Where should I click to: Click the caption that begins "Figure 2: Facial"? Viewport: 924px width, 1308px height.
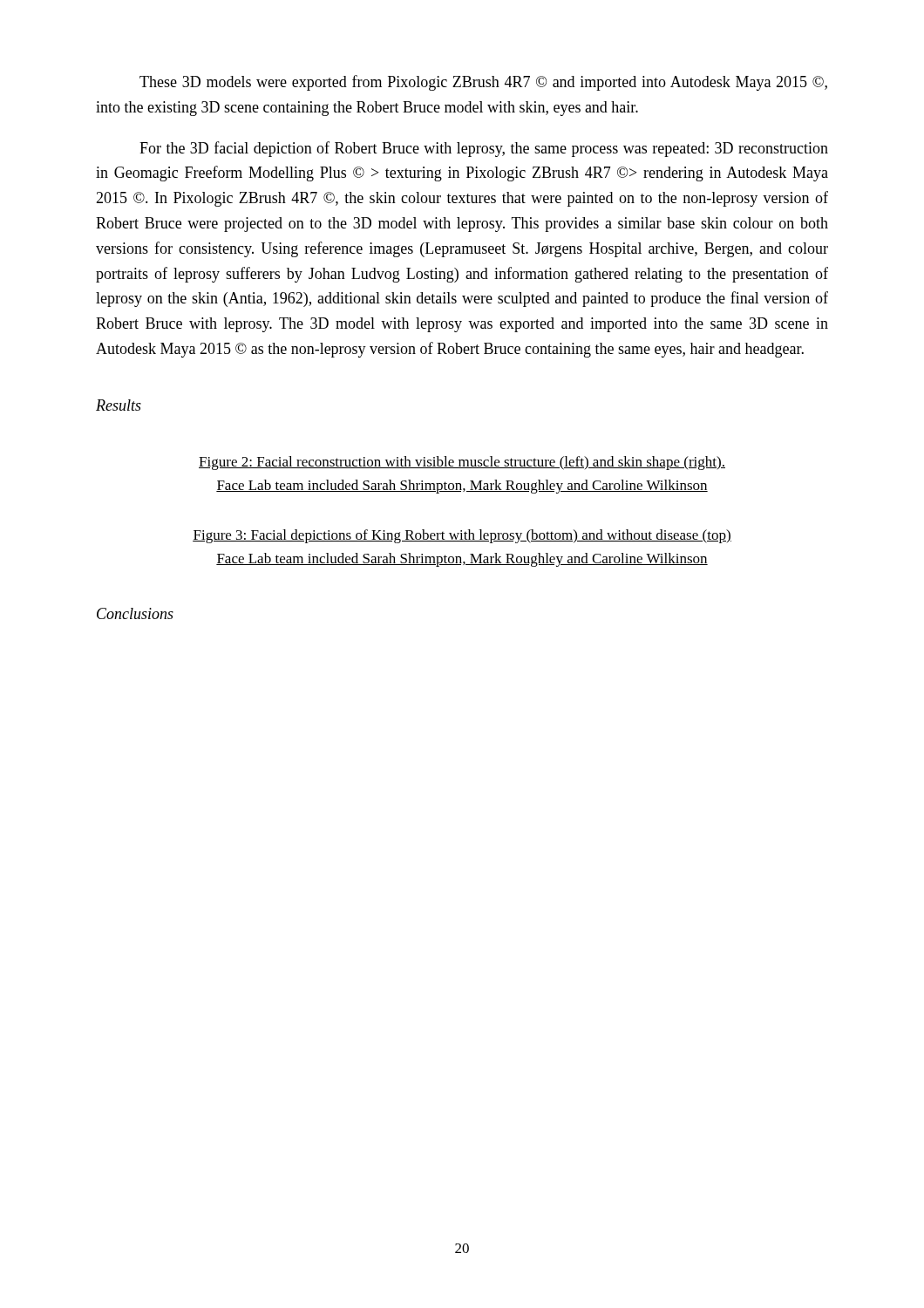pyautogui.click(x=462, y=475)
